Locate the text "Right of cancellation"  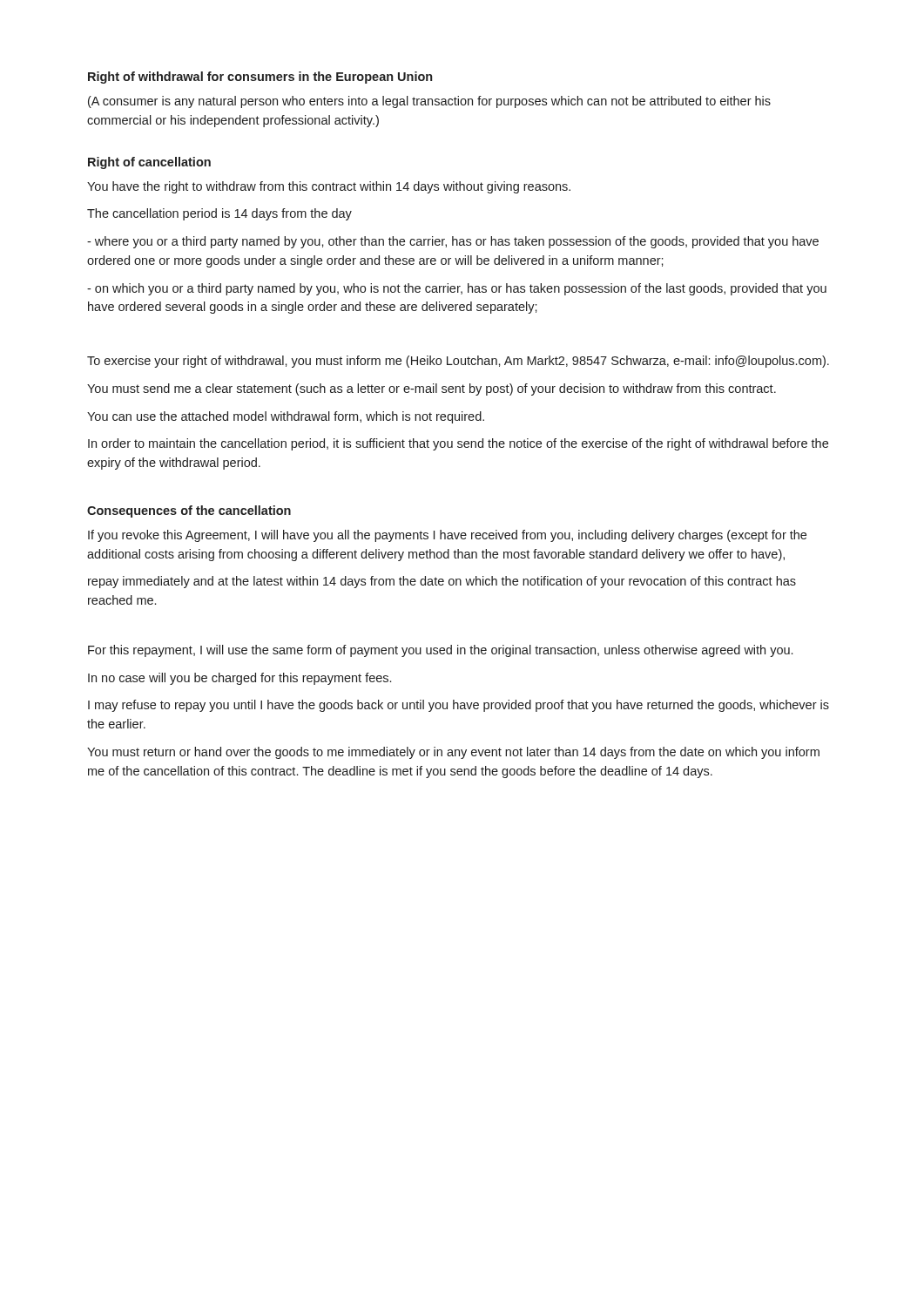click(149, 162)
